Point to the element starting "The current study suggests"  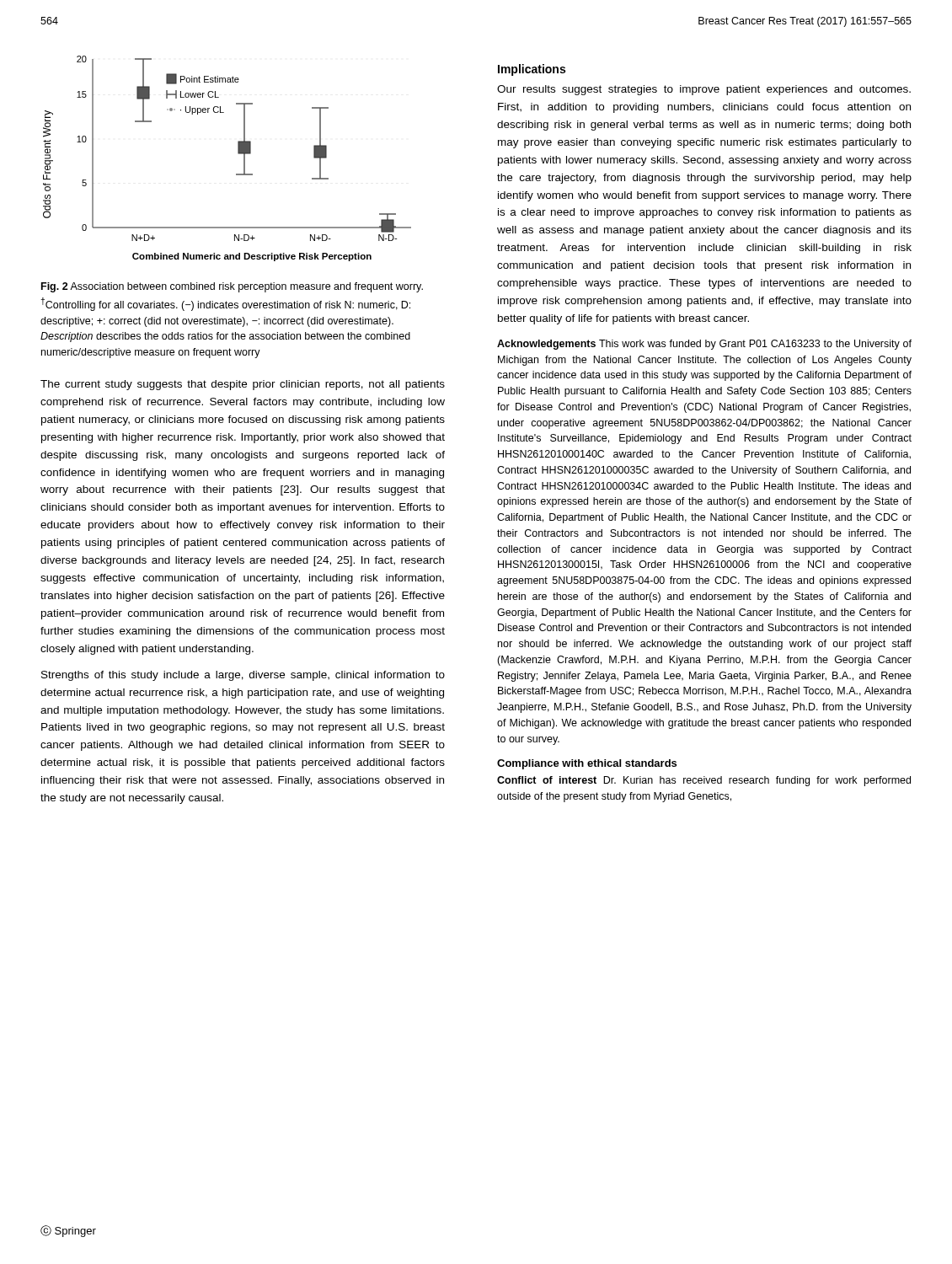(x=243, y=516)
